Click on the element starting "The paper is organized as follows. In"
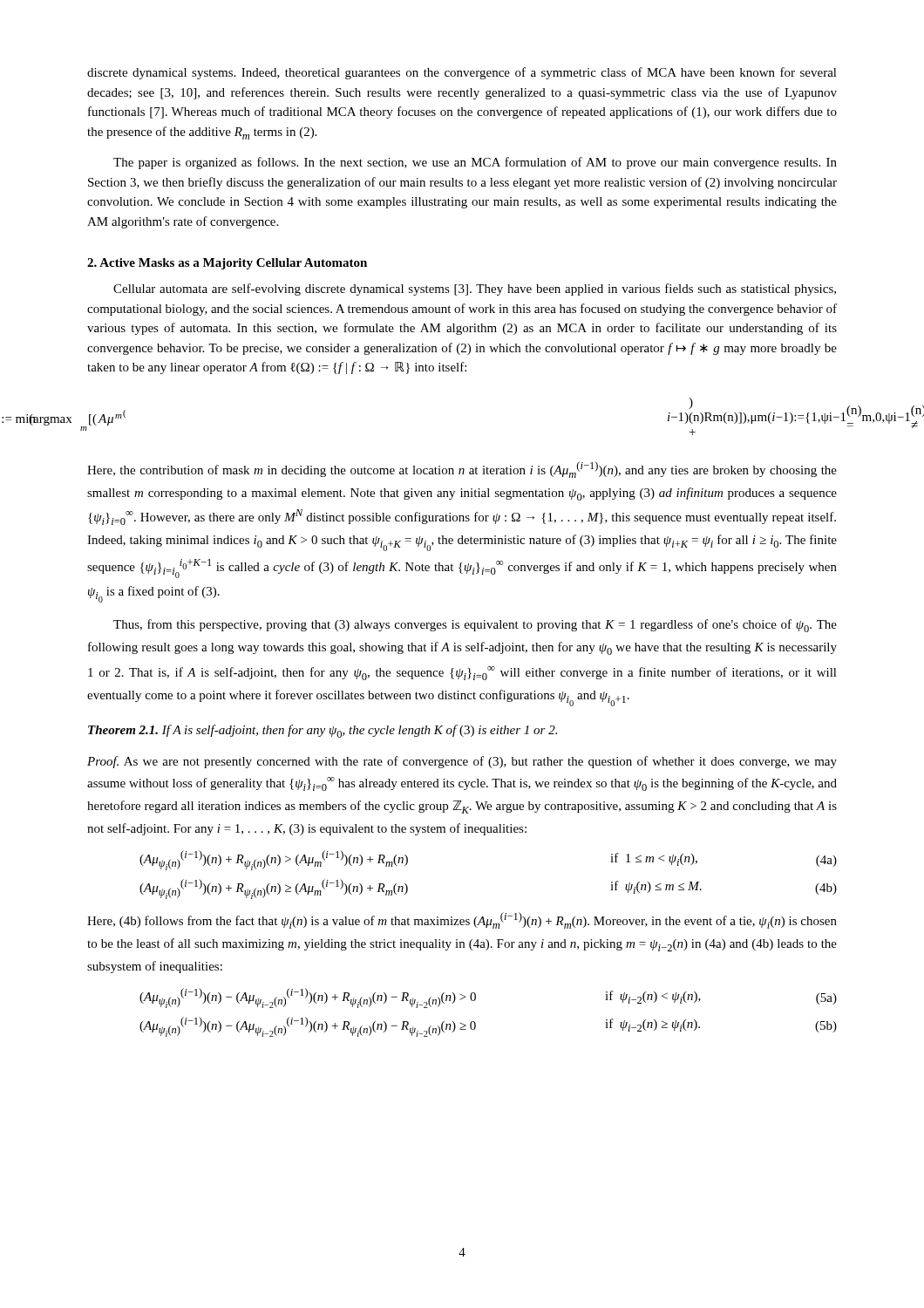Screen dimensions: 1308x924 tap(462, 192)
